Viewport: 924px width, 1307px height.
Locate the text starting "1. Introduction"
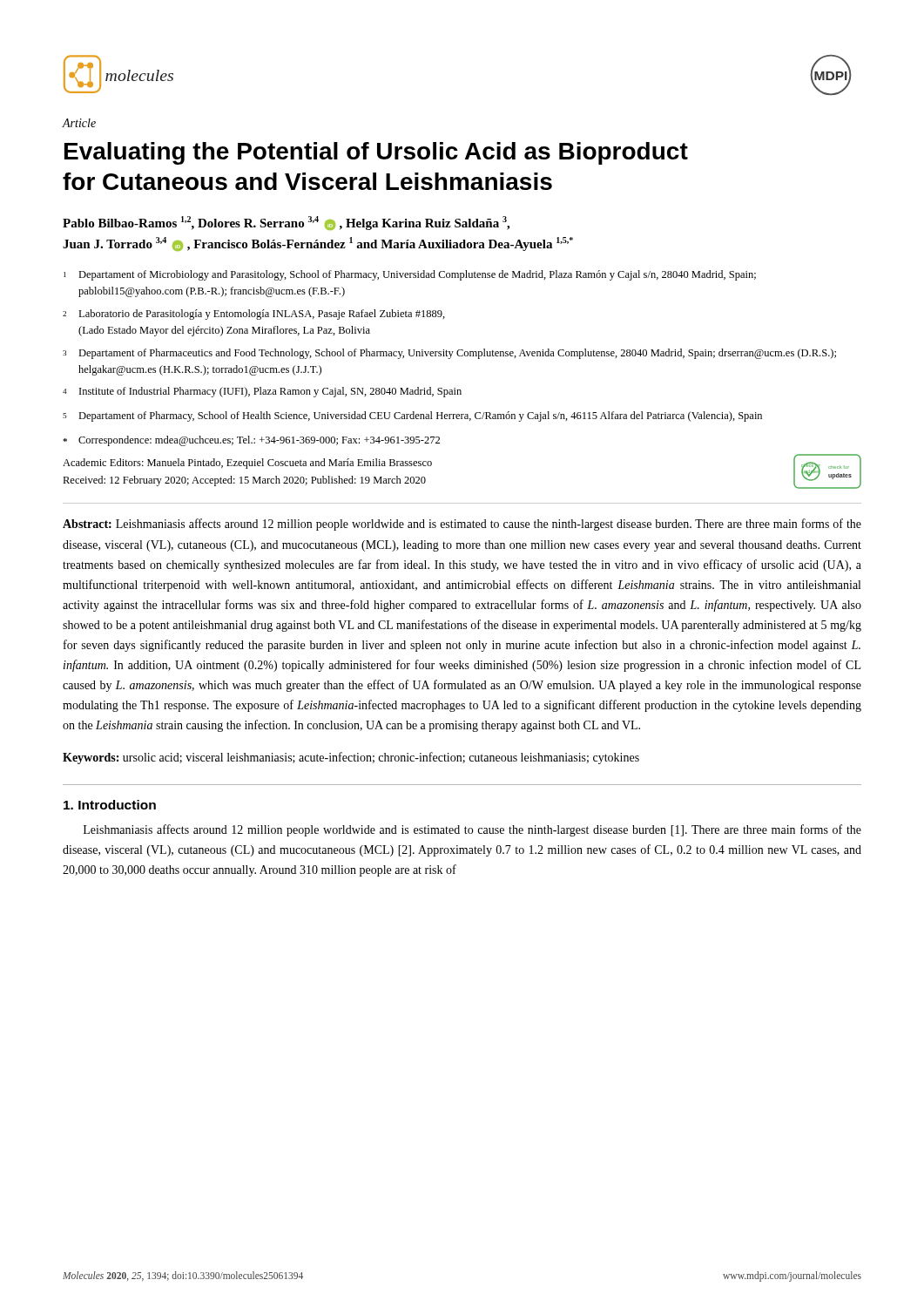click(x=110, y=804)
